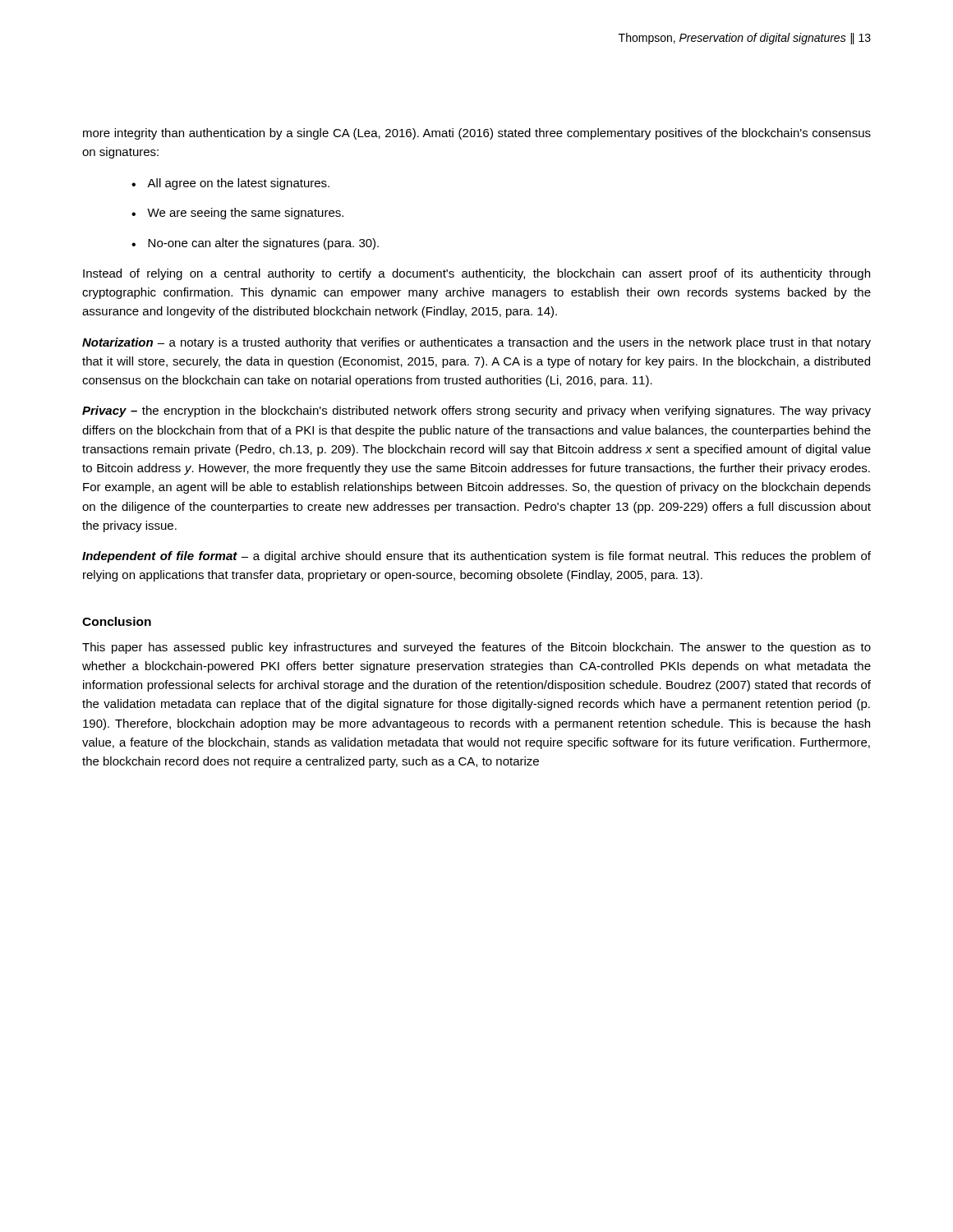Find the text block that reads "Notarization – a notary is a"
953x1232 pixels.
[x=476, y=361]
